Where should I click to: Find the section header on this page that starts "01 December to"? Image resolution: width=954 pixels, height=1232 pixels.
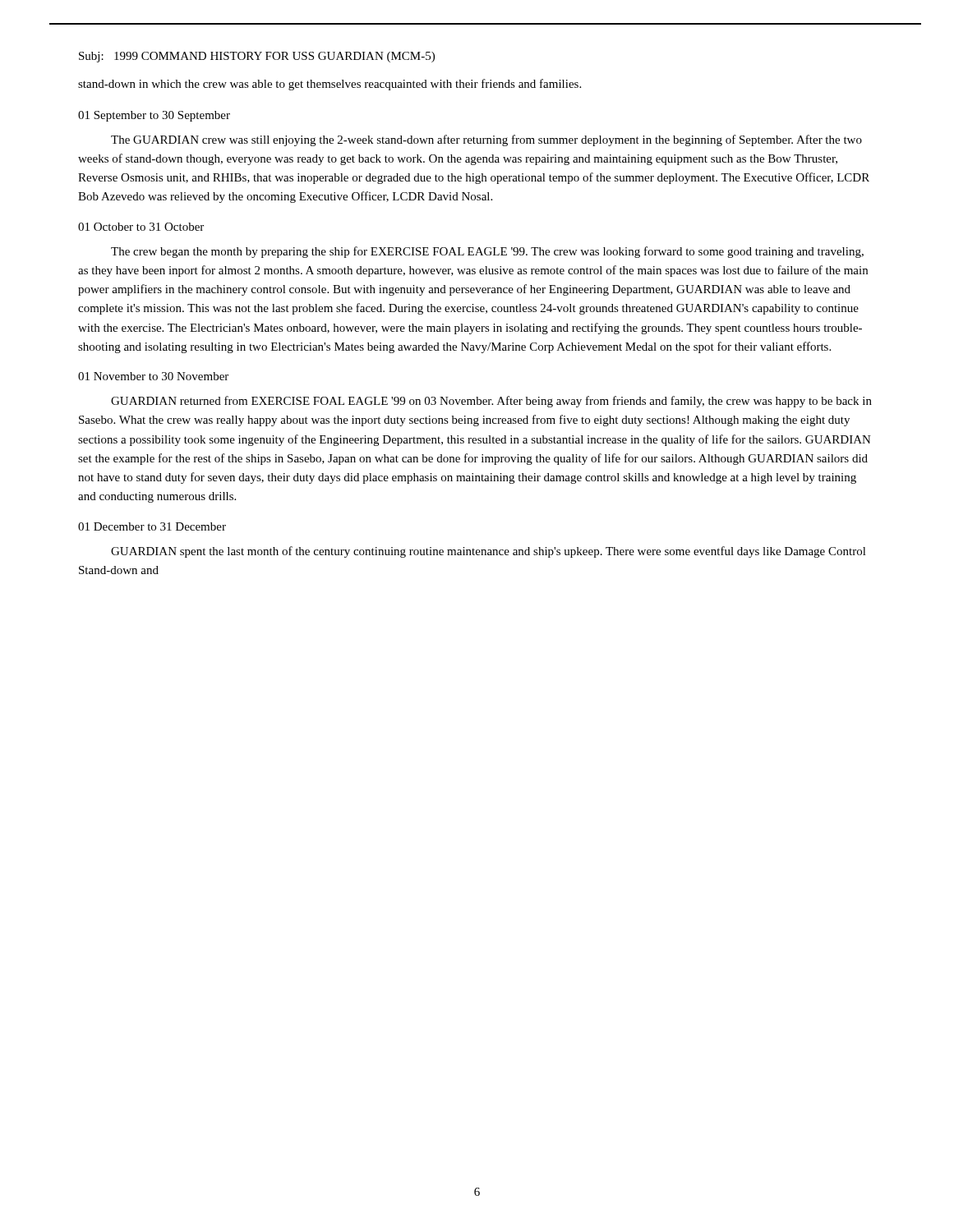click(x=152, y=526)
